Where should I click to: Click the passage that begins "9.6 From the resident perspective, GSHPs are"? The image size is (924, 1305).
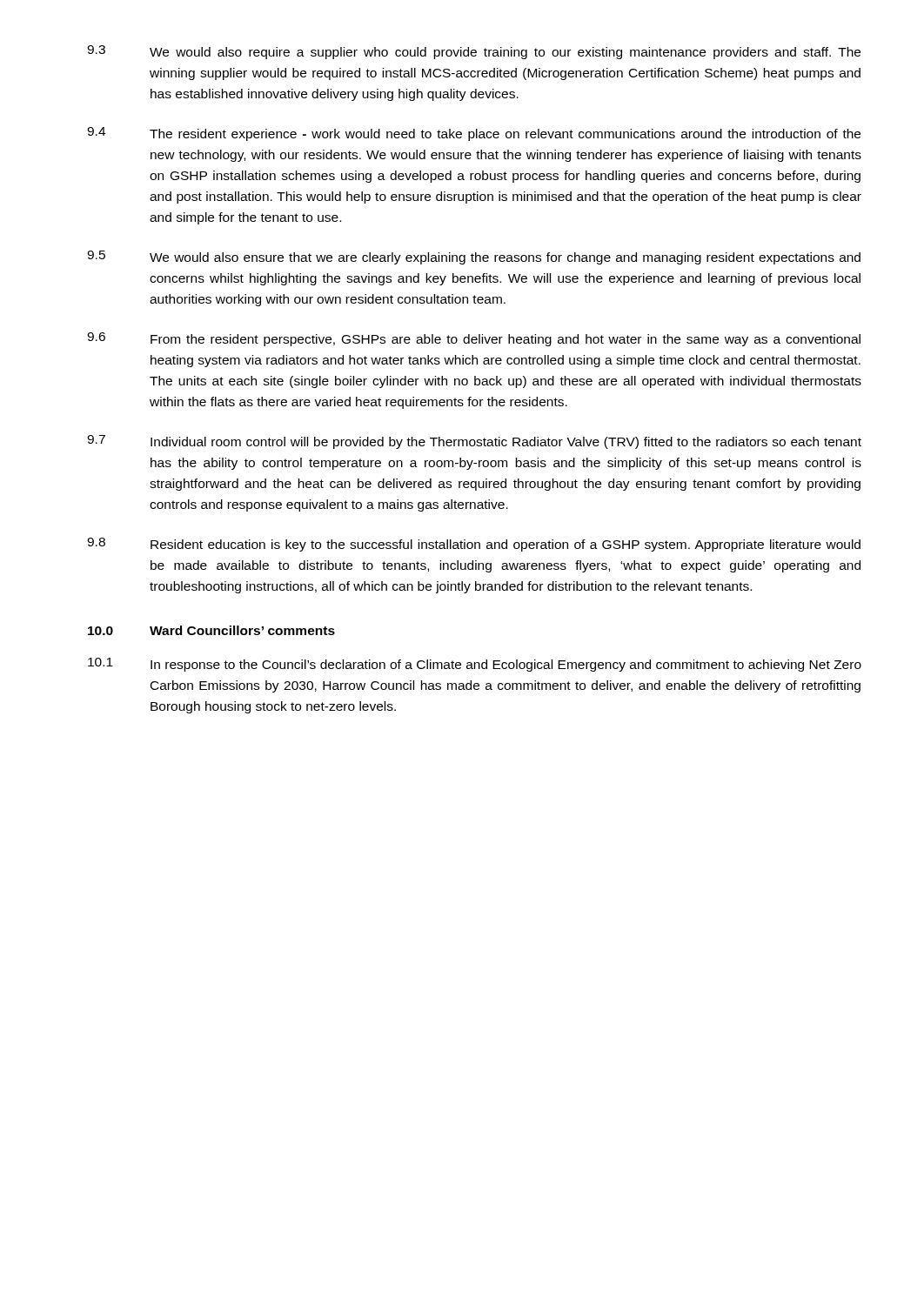click(474, 371)
